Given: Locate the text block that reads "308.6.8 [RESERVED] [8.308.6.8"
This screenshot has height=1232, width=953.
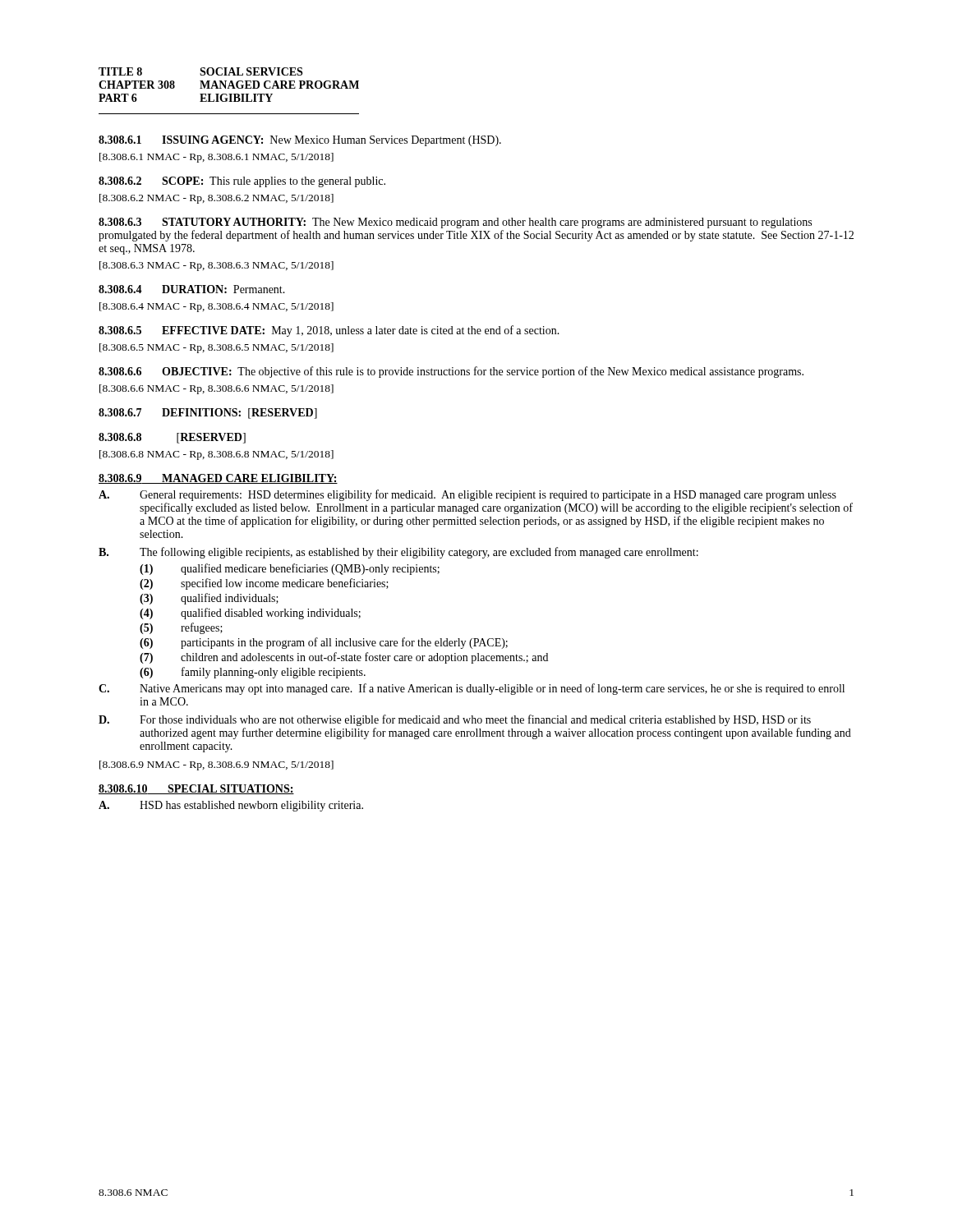Looking at the screenshot, I should [120, 438].
